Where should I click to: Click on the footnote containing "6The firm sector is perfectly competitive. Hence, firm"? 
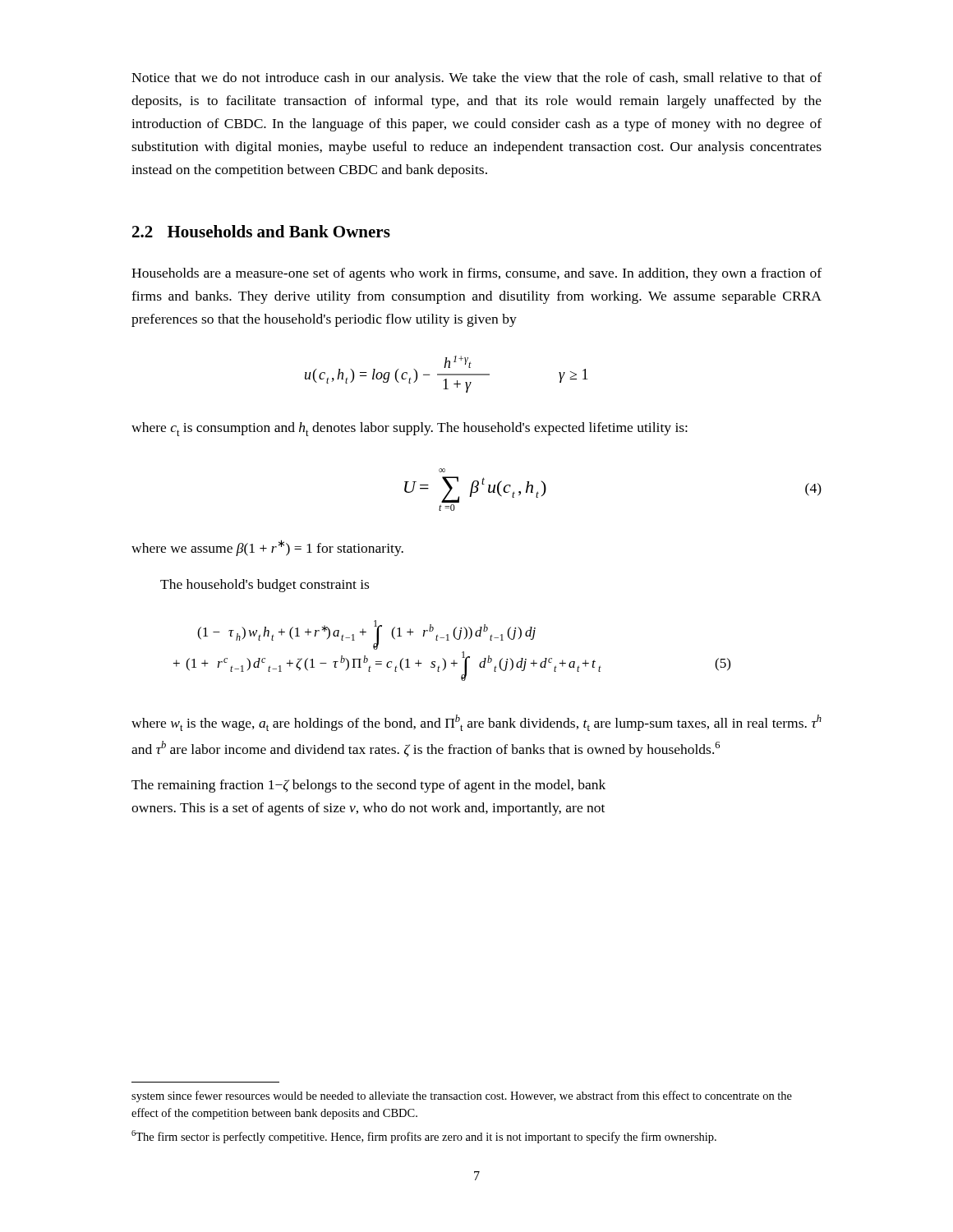pos(424,1136)
